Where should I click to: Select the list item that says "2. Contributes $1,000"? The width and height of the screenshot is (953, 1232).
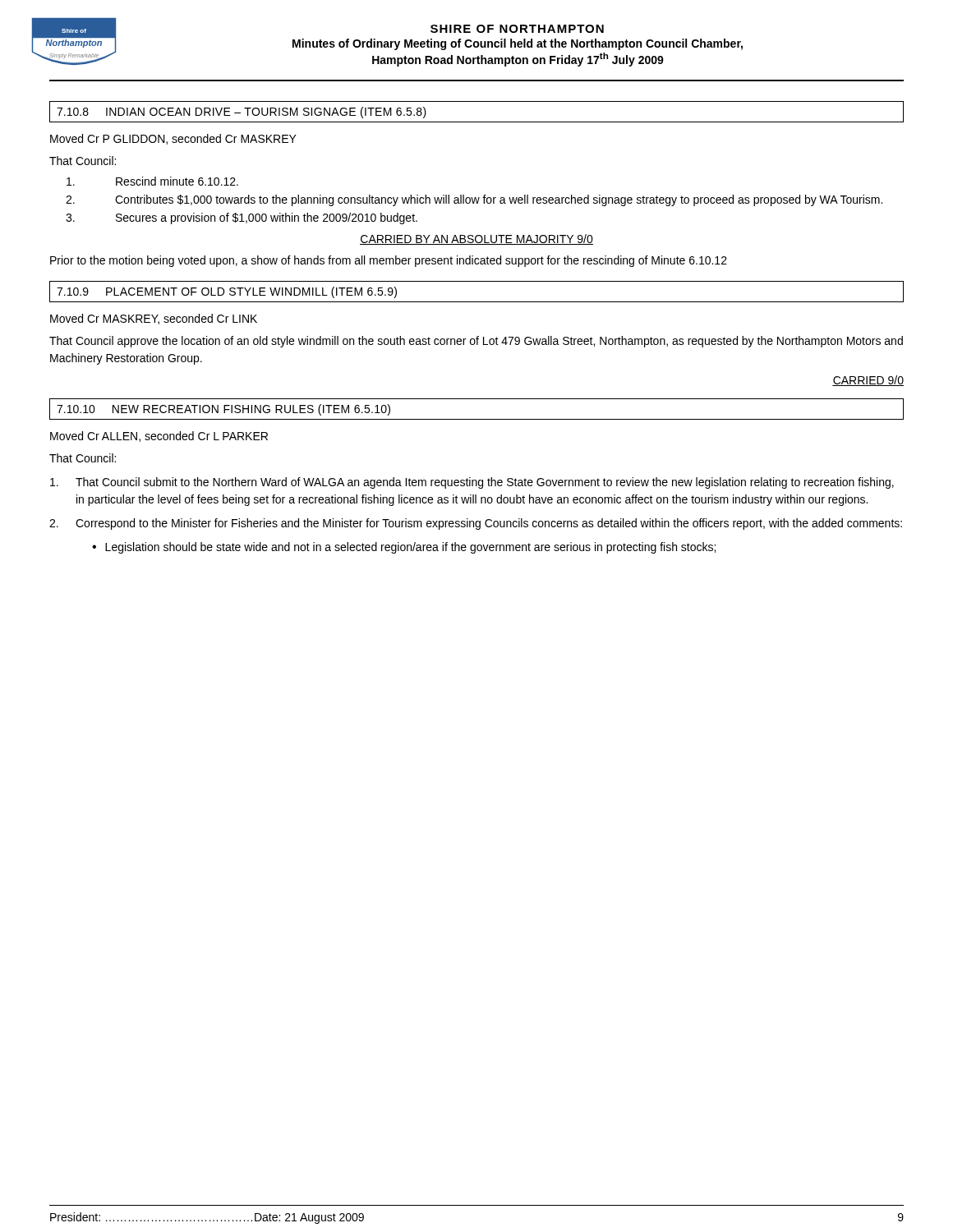click(x=476, y=200)
